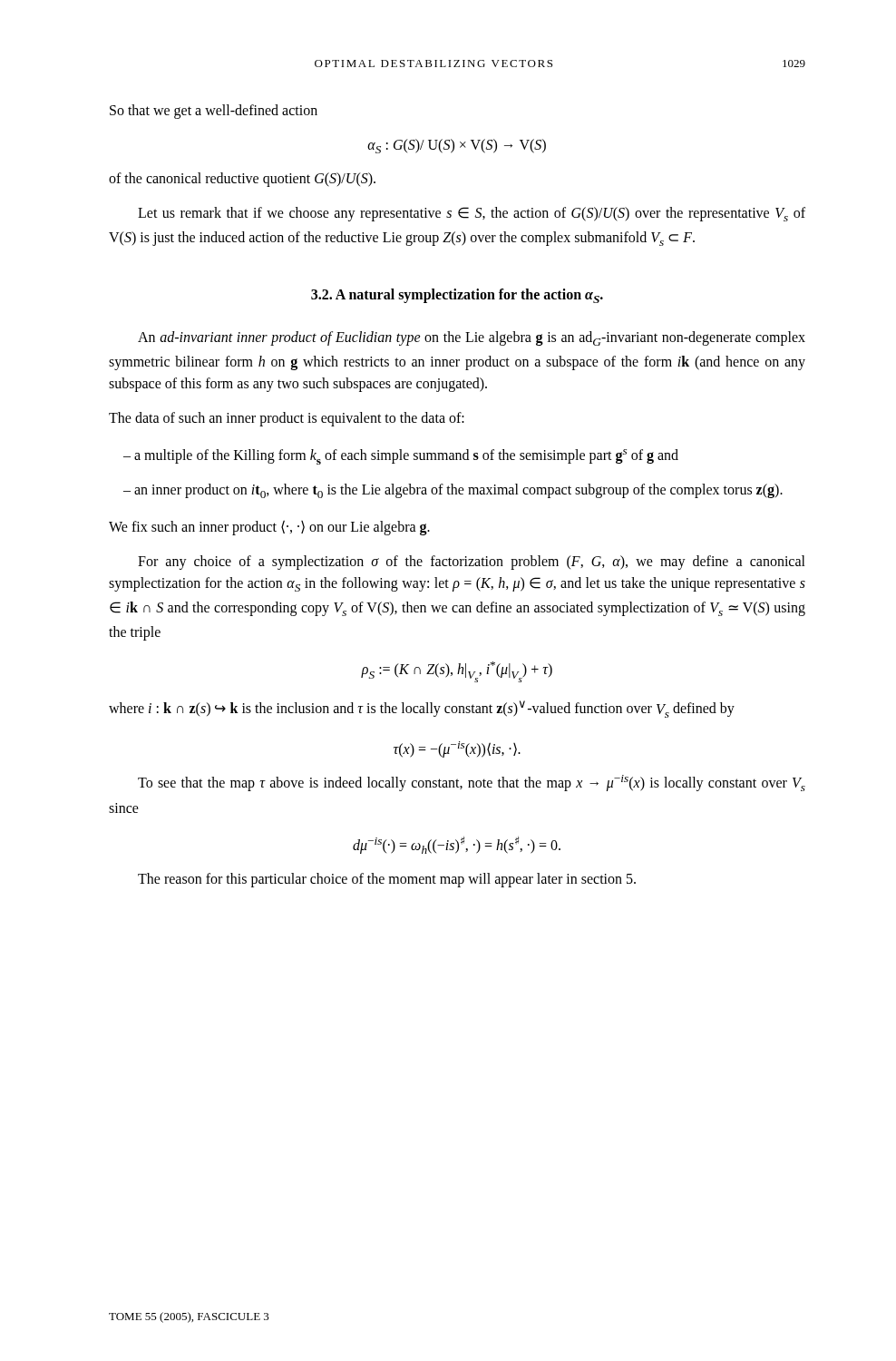
Task: Find the block starting "We fix such an inner"
Action: point(270,527)
